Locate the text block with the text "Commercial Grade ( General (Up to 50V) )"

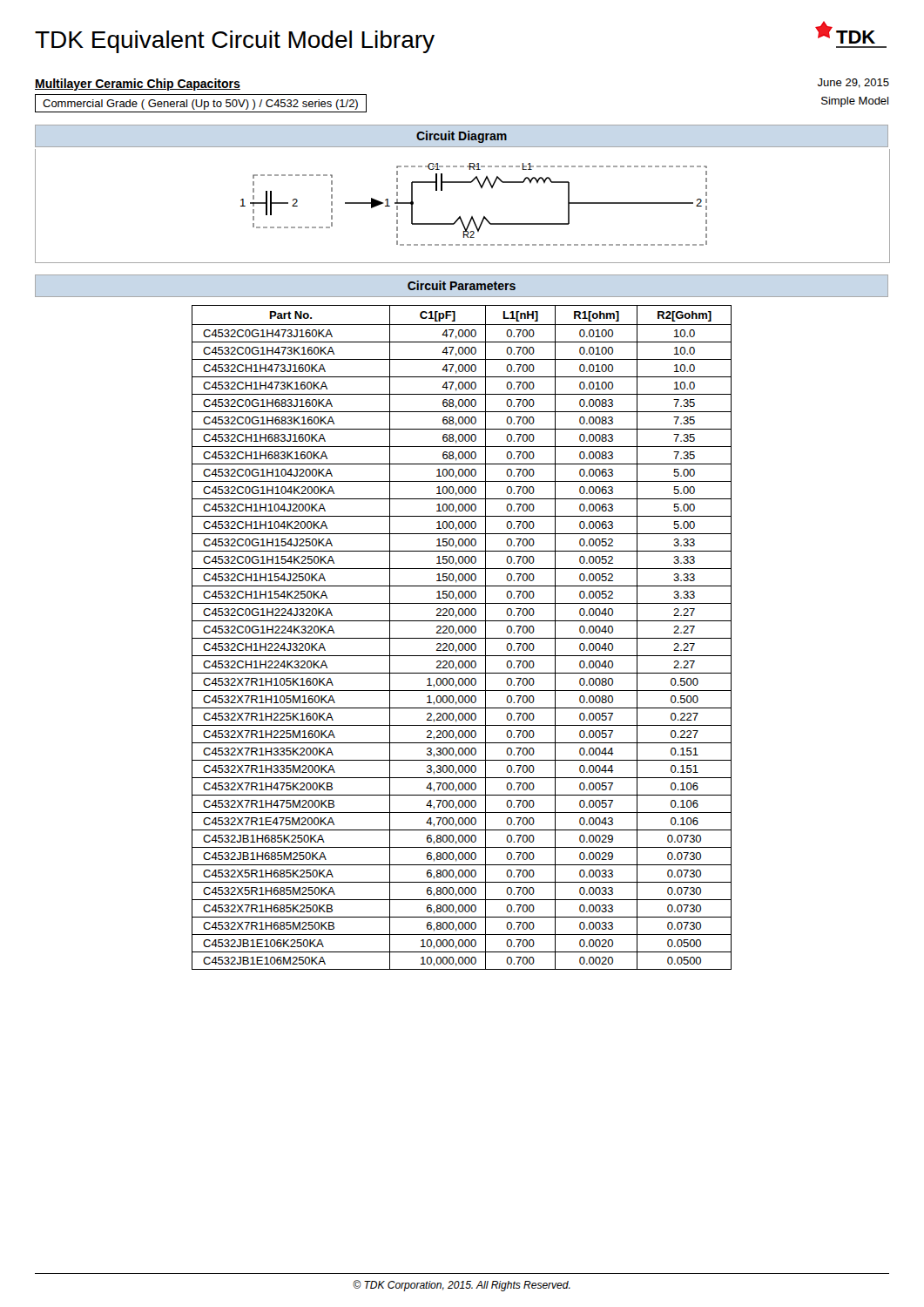[x=201, y=103]
